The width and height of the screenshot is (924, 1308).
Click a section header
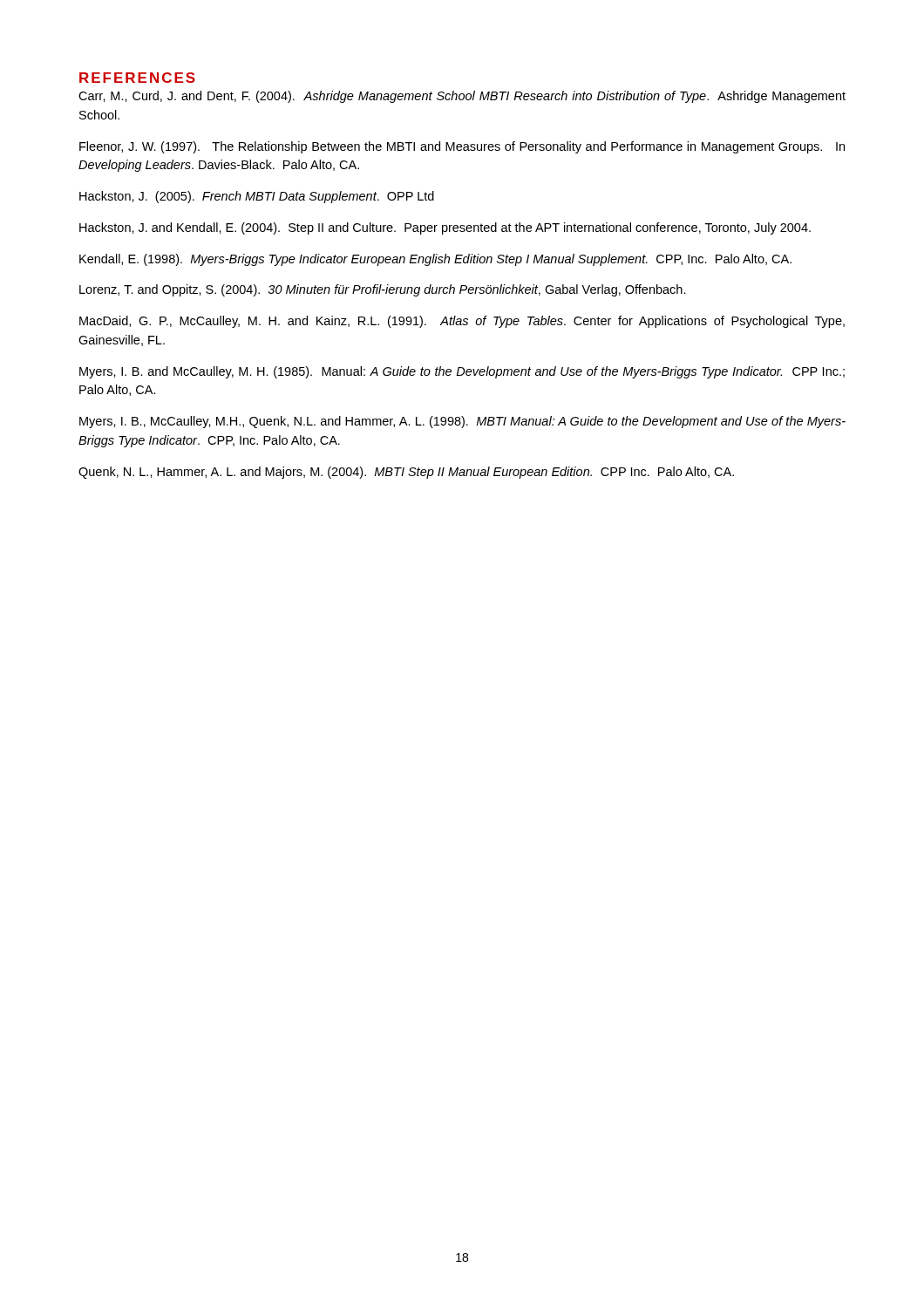[x=138, y=78]
